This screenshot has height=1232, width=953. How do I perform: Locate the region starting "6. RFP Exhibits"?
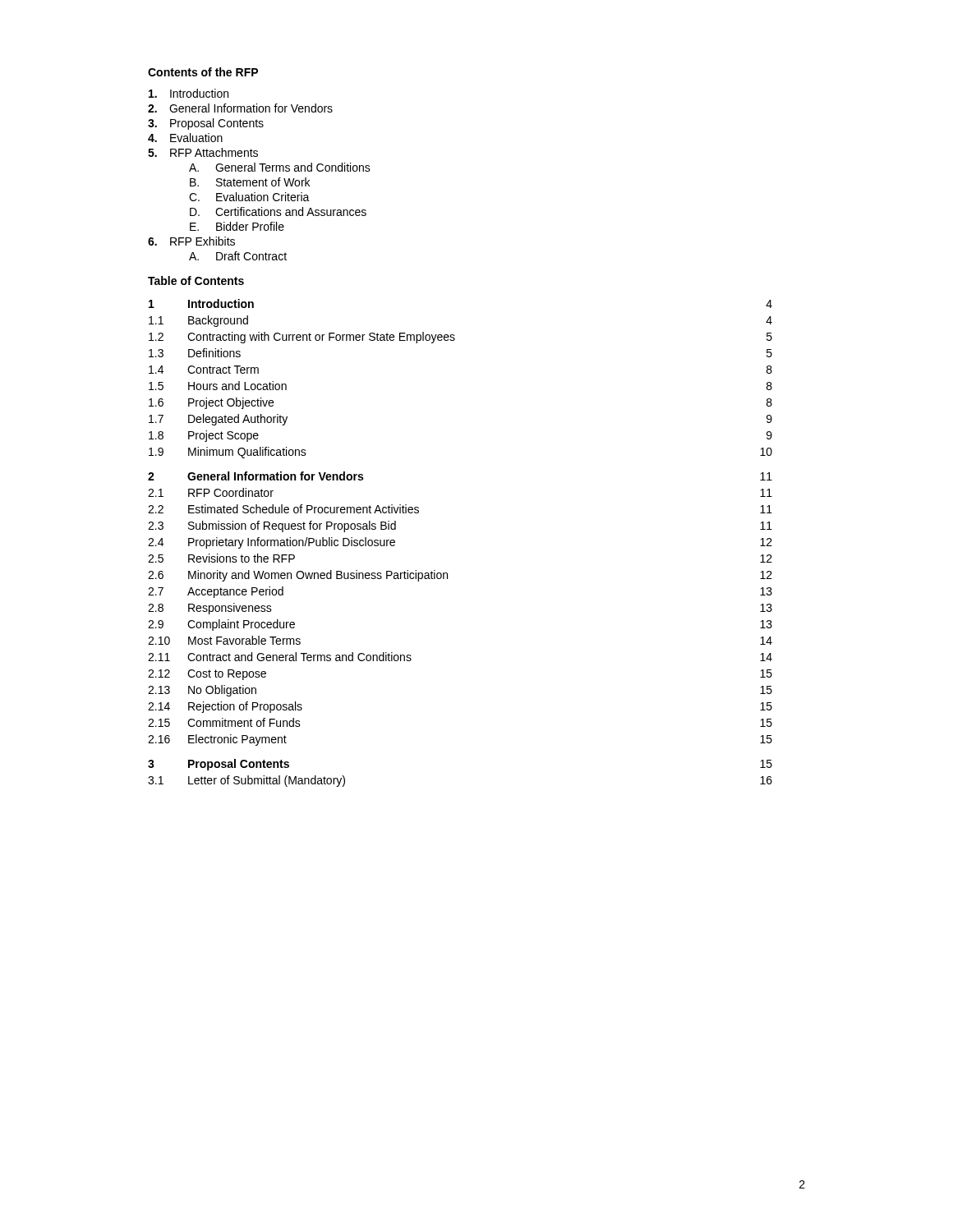(192, 241)
